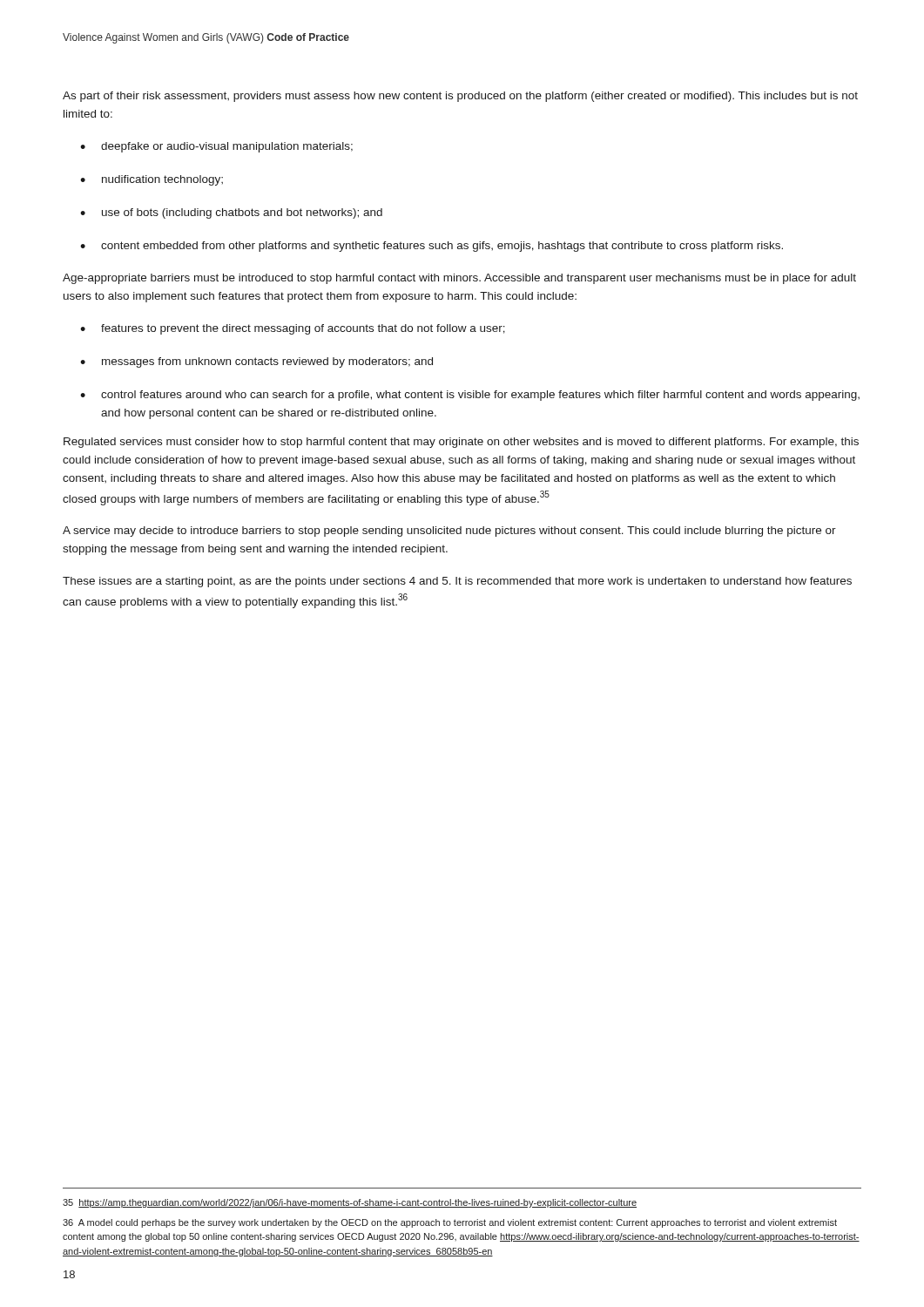Screen dimensions: 1307x924
Task: Find the passage starting "35 https://amp.theguardian.com/world/2022/jan/06/i-have-moments-of-shame-i-cant-control-the-lives-ruined-by-explicit-collector-culture"
Action: (x=350, y=1202)
